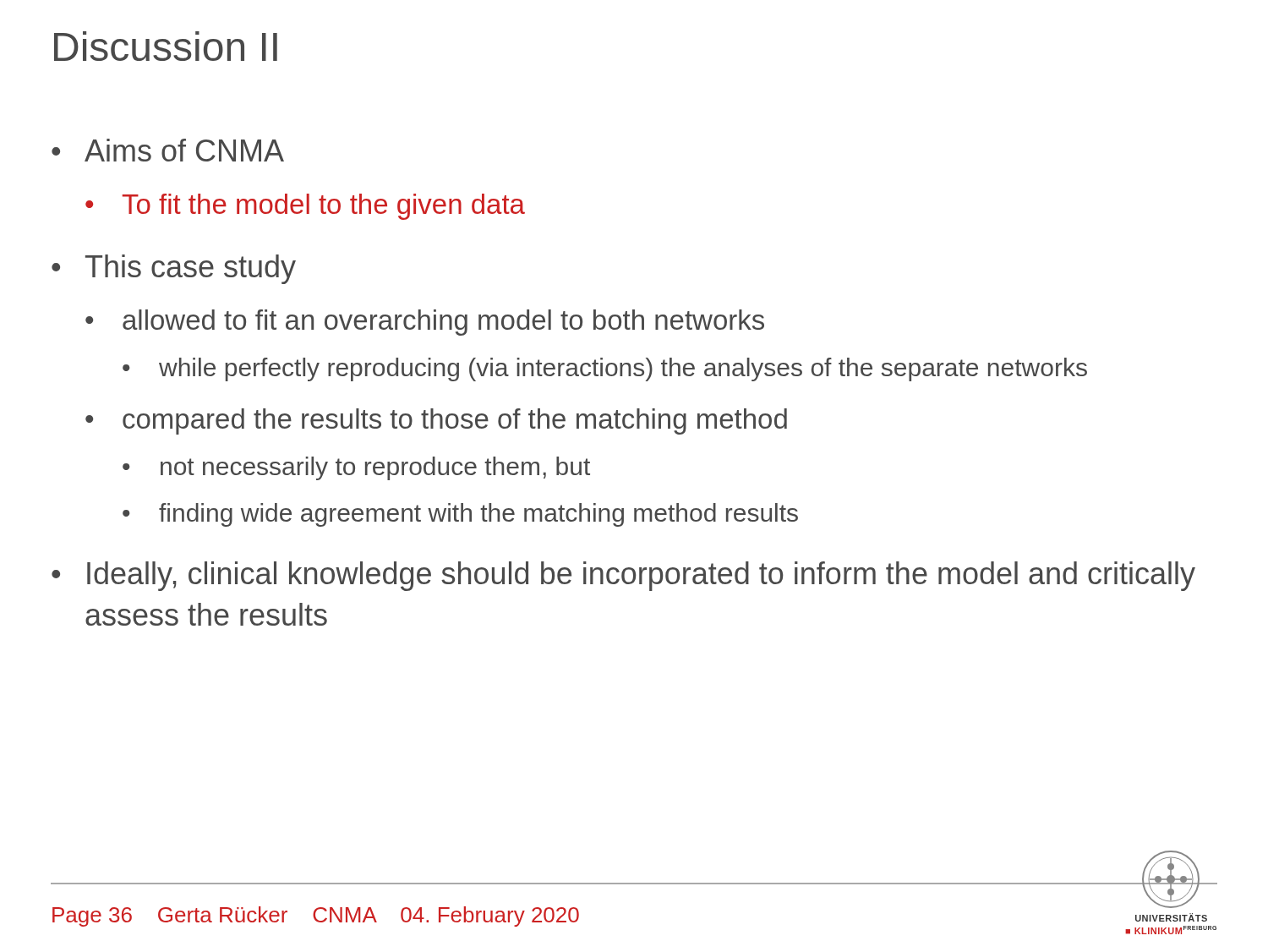This screenshot has height=952, width=1268.
Task: Find the block on this page that starts "not necessarily to reproduce them,"
Action: pyautogui.click(x=375, y=467)
